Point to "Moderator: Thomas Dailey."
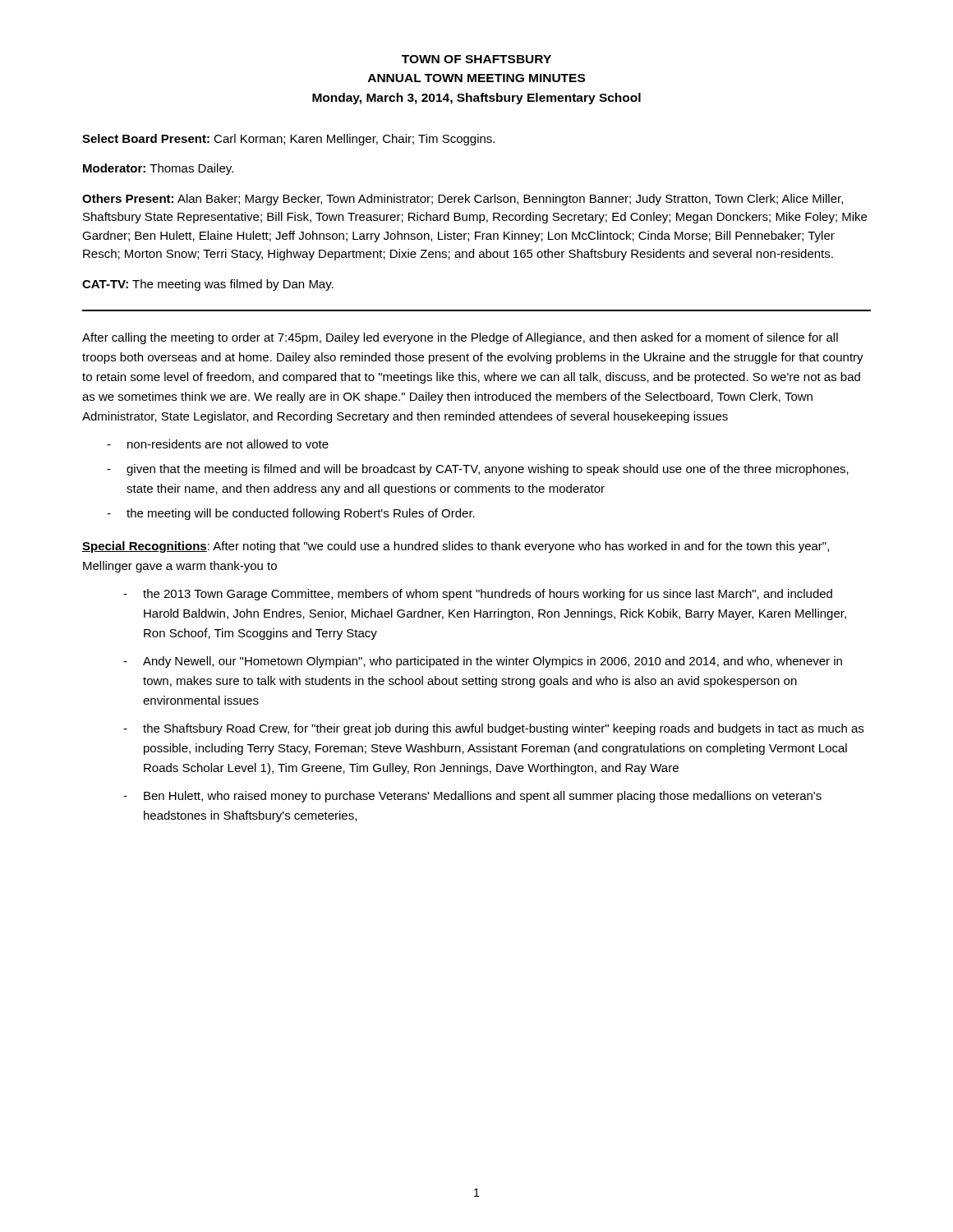Image resolution: width=953 pixels, height=1232 pixels. pyautogui.click(x=158, y=168)
